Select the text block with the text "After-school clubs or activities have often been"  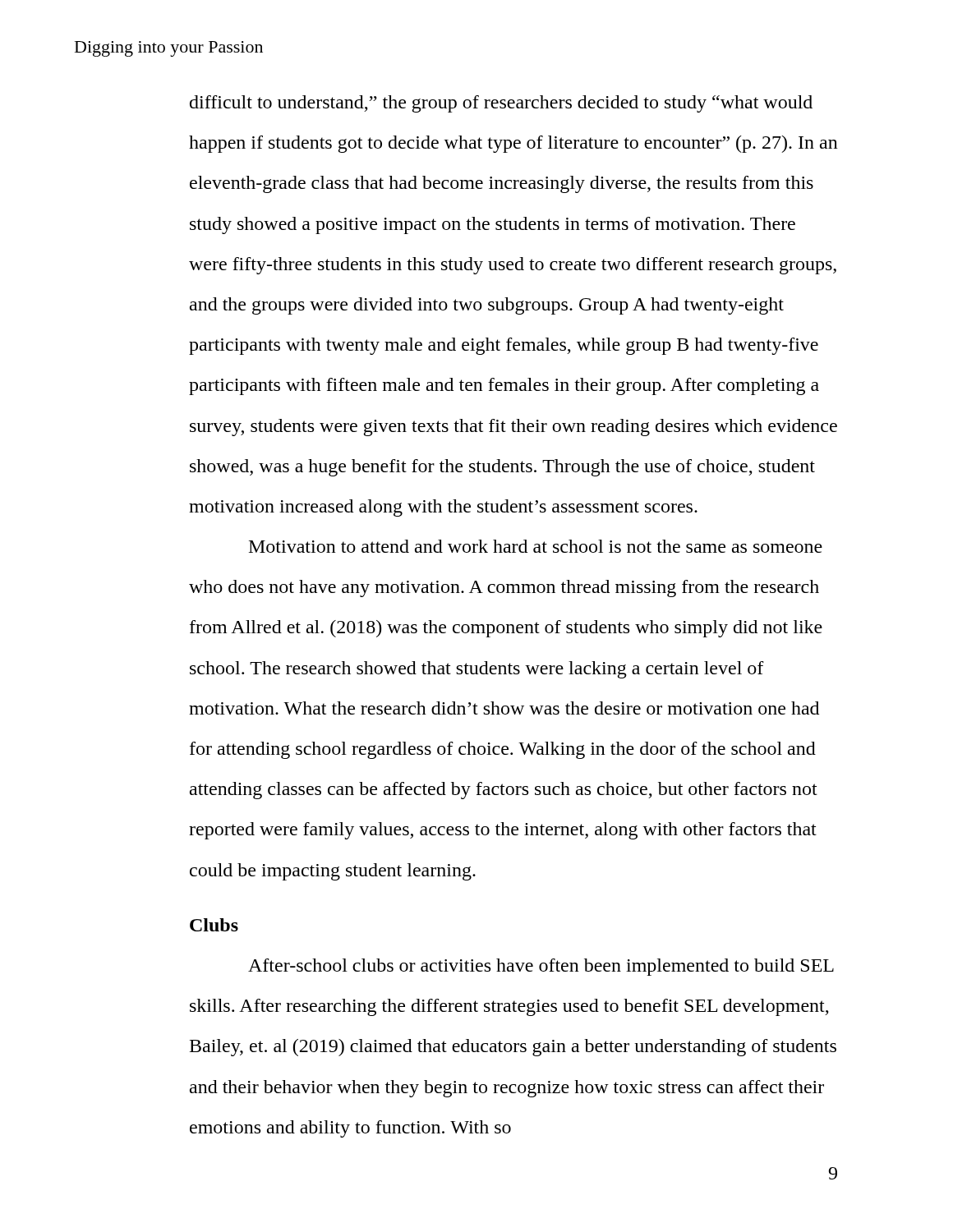coord(513,1046)
